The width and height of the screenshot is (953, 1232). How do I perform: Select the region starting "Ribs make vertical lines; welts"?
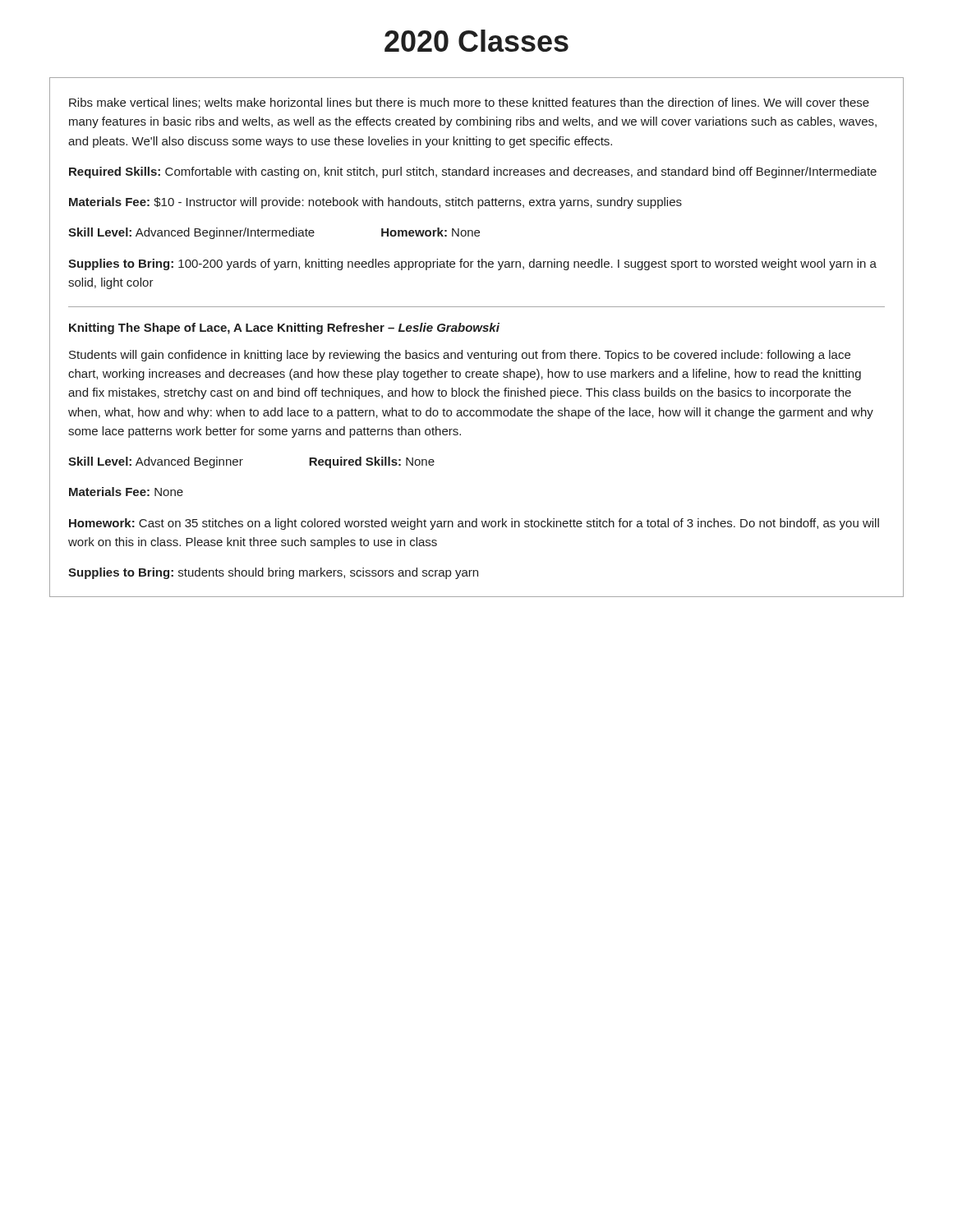476,337
